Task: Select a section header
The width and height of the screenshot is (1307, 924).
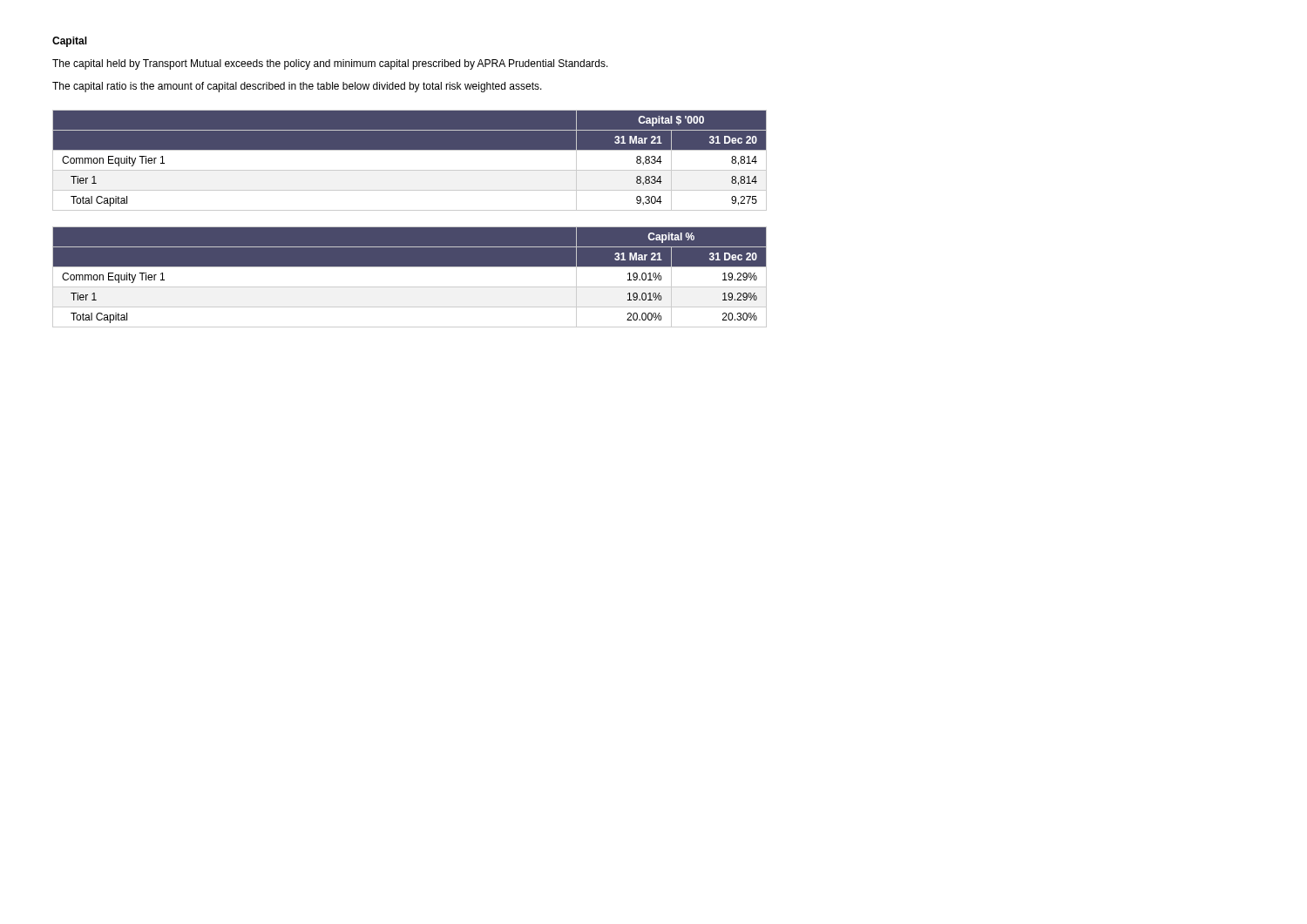Action: (x=70, y=41)
